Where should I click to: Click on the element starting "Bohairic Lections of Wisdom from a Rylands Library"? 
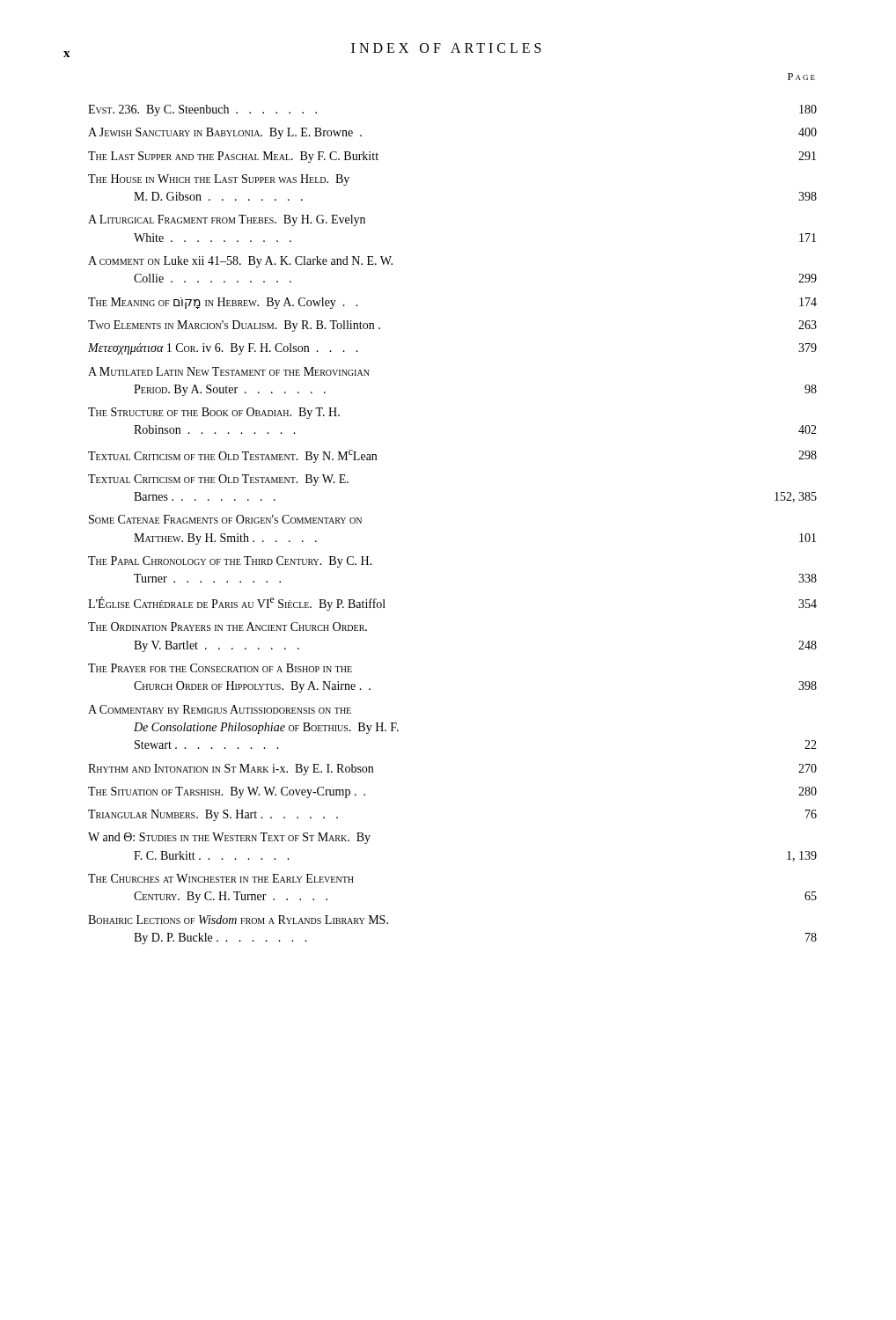pos(238,920)
